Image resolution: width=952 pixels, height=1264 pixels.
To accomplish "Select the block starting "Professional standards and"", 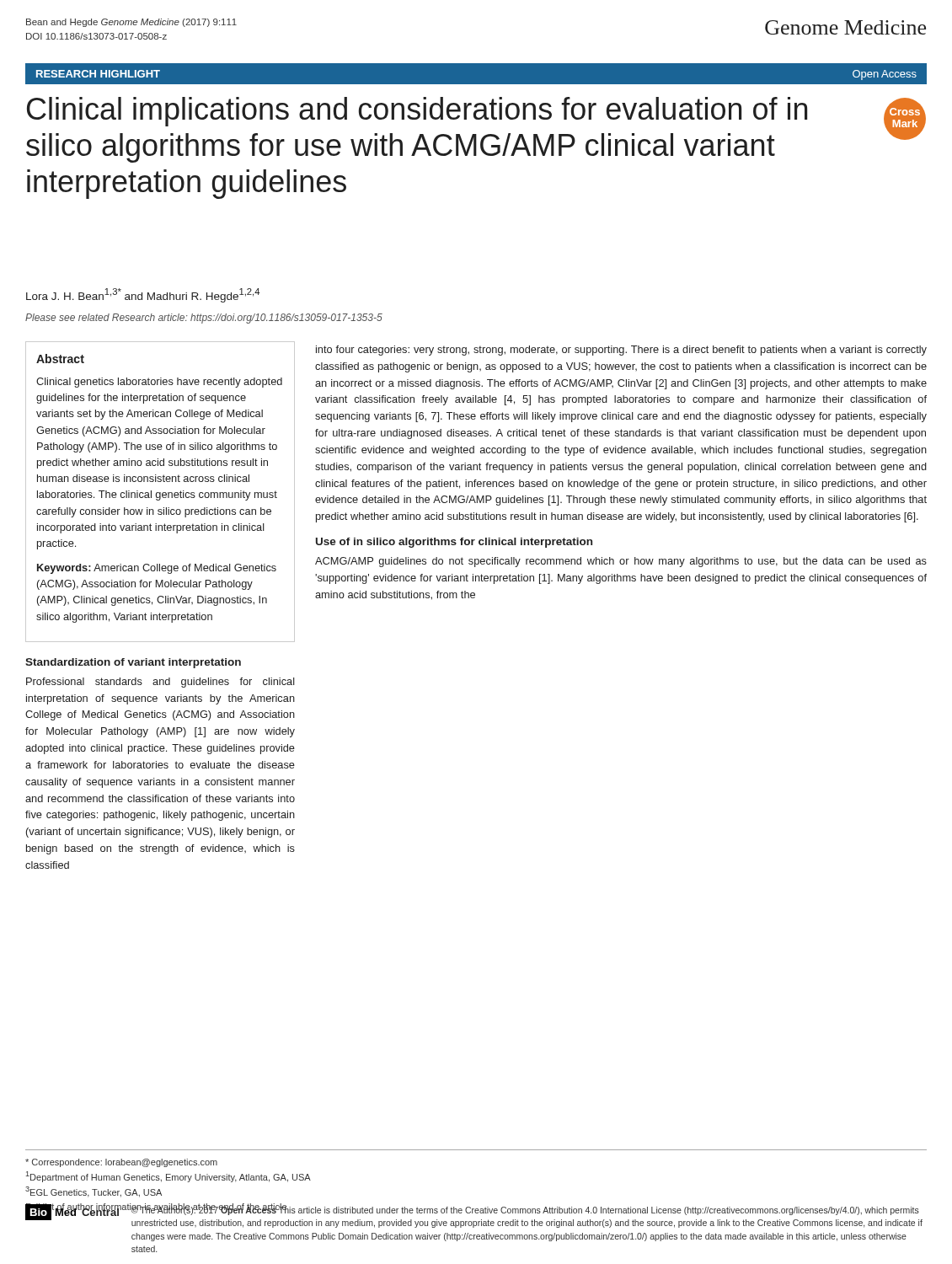I will pyautogui.click(x=160, y=773).
